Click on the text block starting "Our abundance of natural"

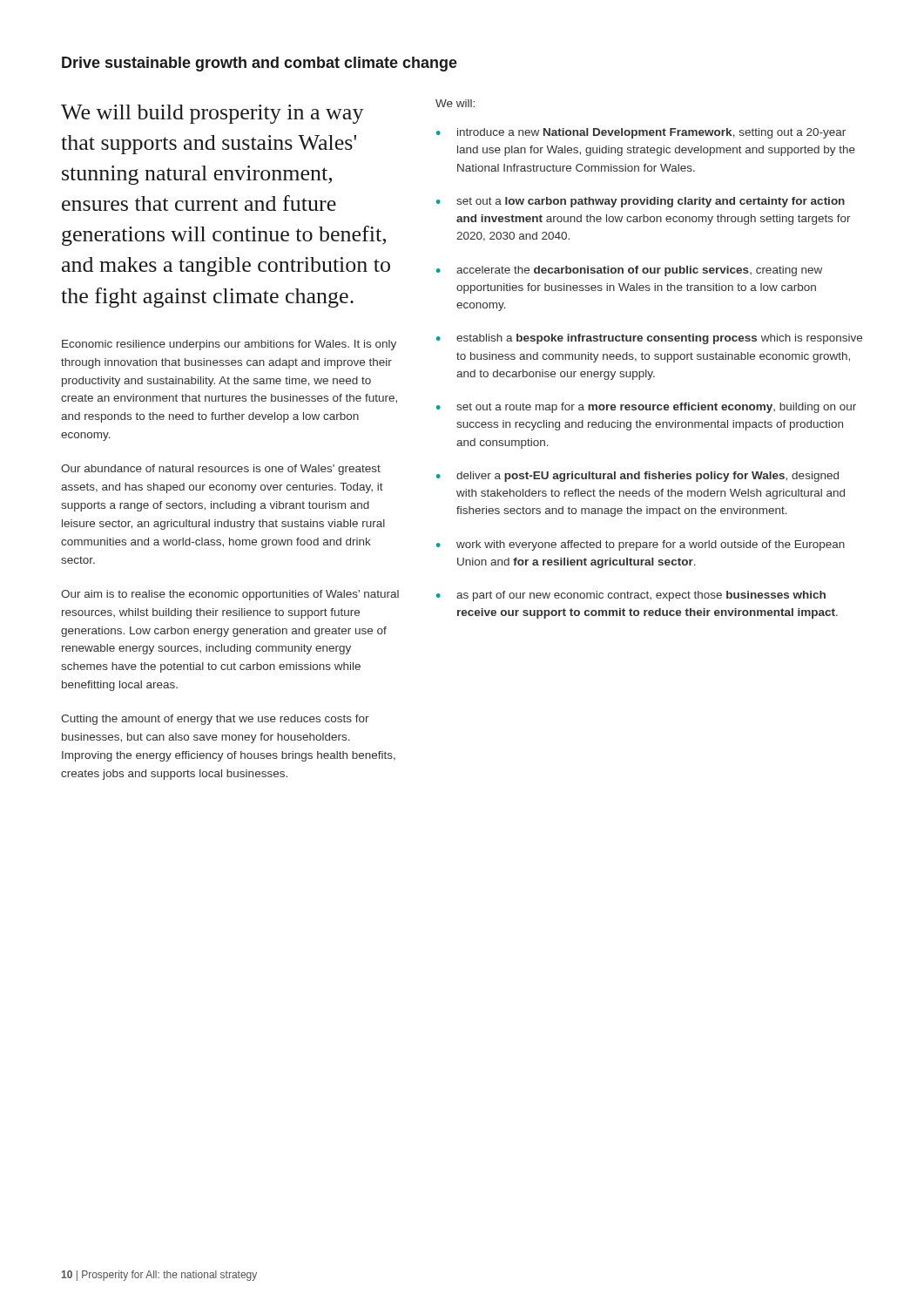tap(223, 514)
